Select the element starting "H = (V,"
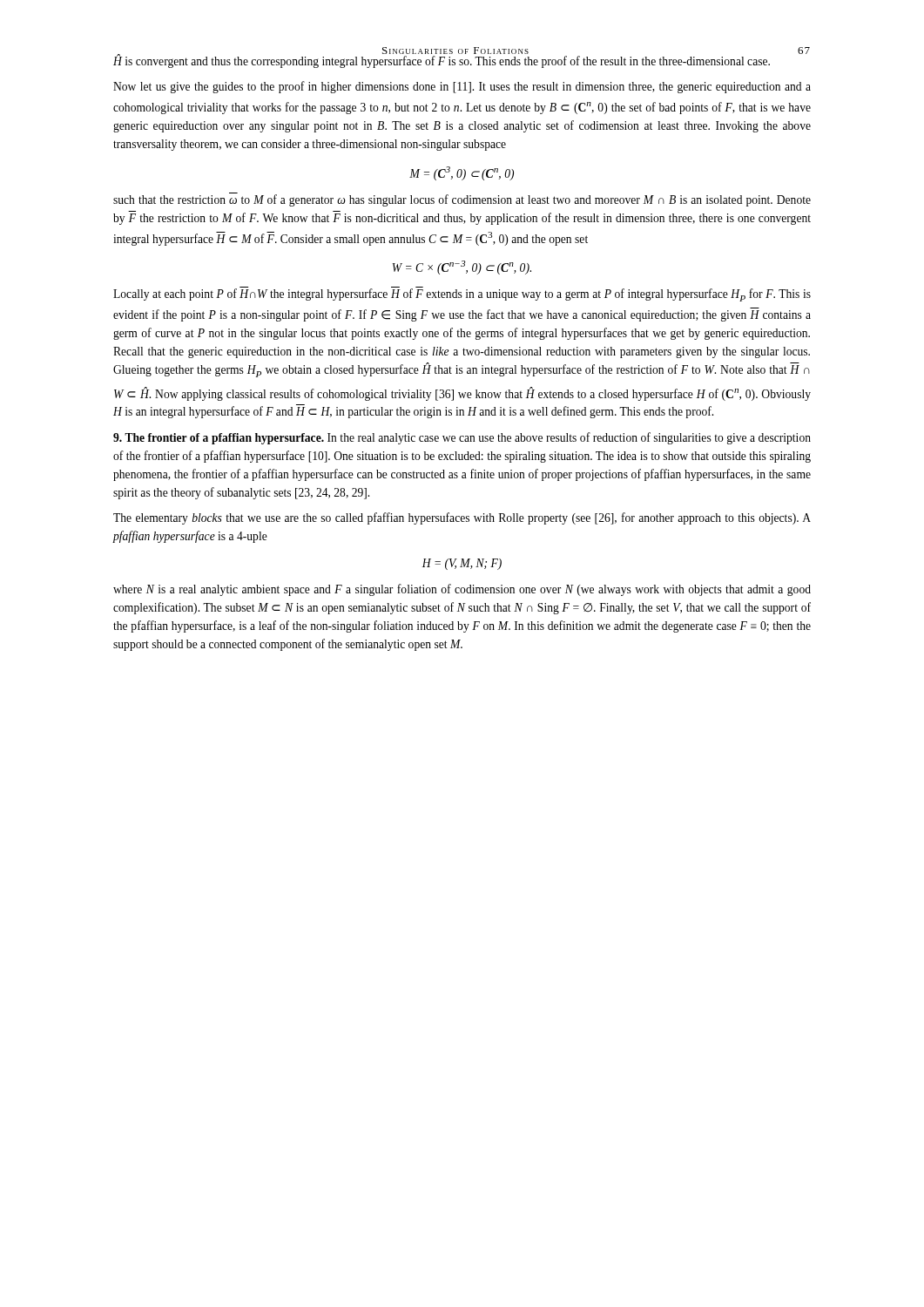The width and height of the screenshot is (924, 1307). (462, 563)
